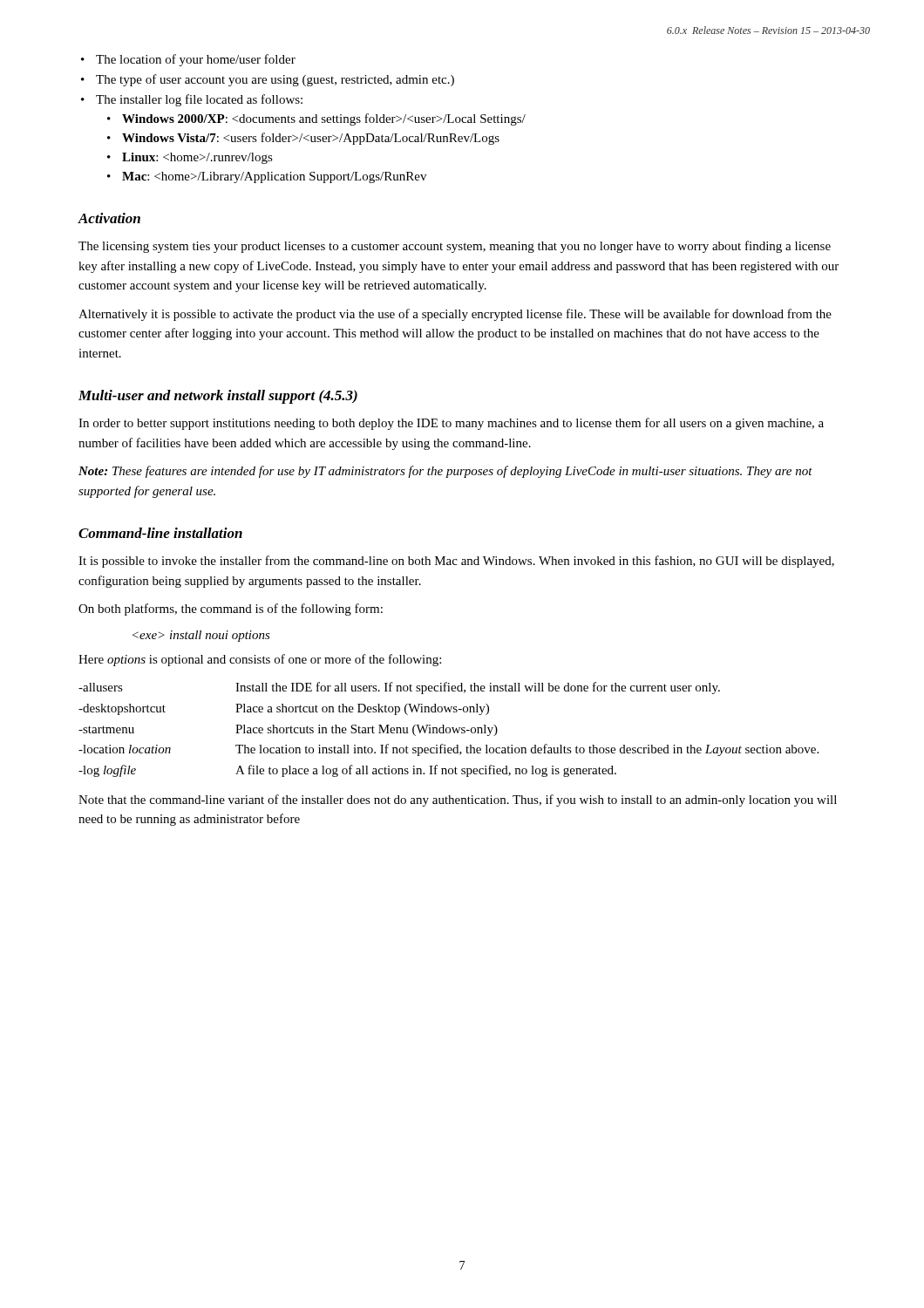Select the block starting "Note that the command-line variant of the installer"

pyautogui.click(x=458, y=809)
